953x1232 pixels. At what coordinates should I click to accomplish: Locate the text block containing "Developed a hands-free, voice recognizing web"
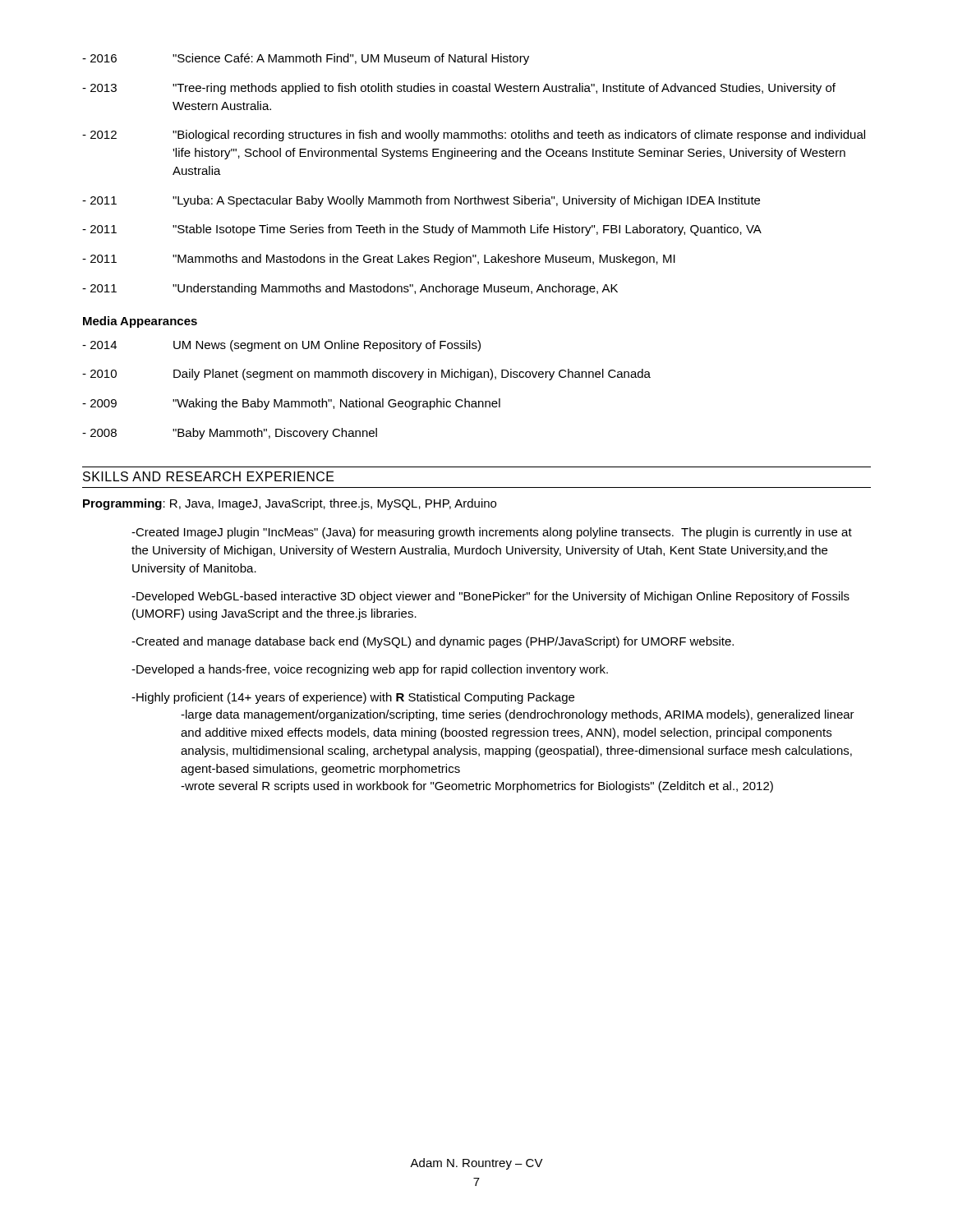[370, 669]
